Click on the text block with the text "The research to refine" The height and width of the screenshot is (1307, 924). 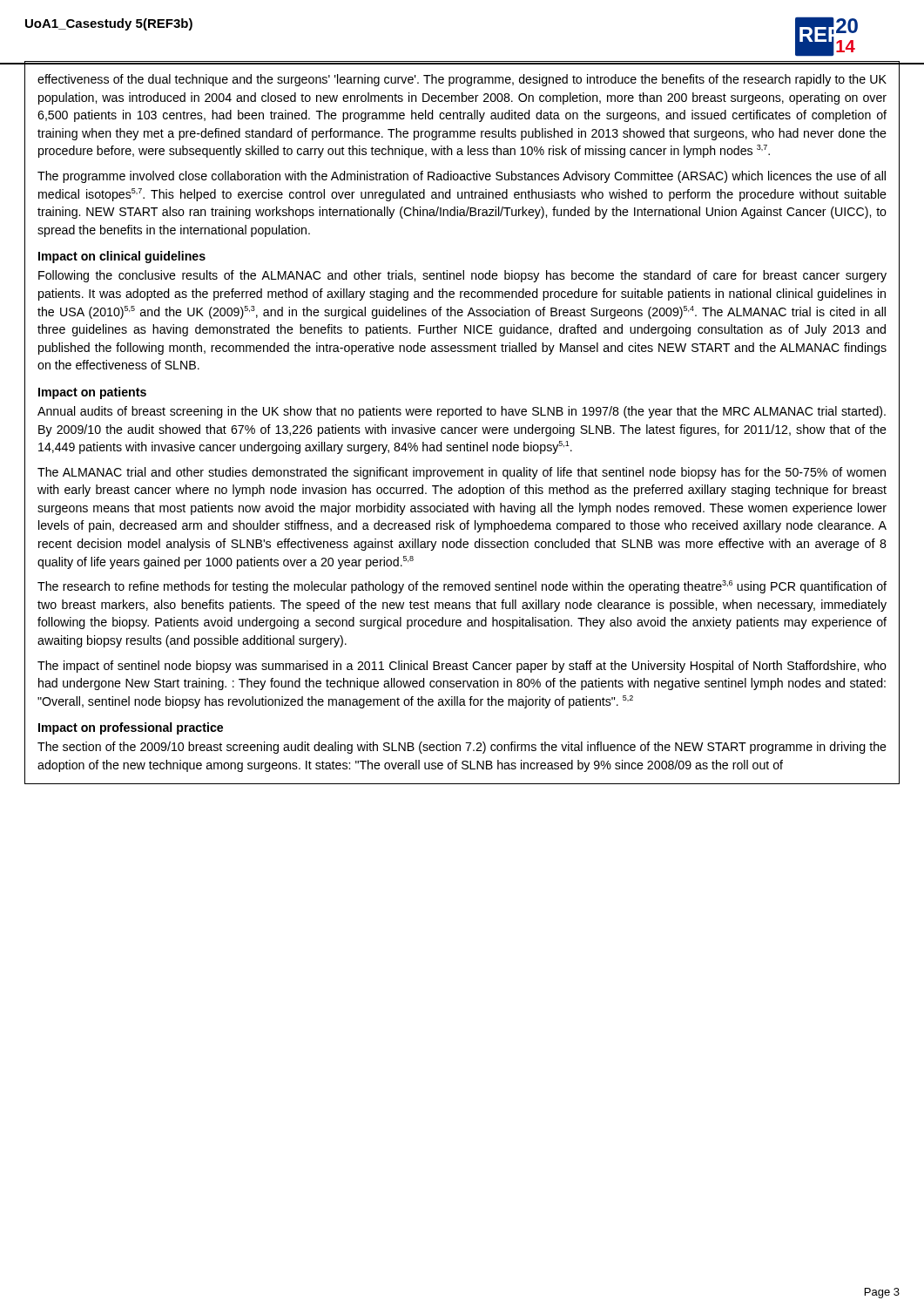[462, 614]
